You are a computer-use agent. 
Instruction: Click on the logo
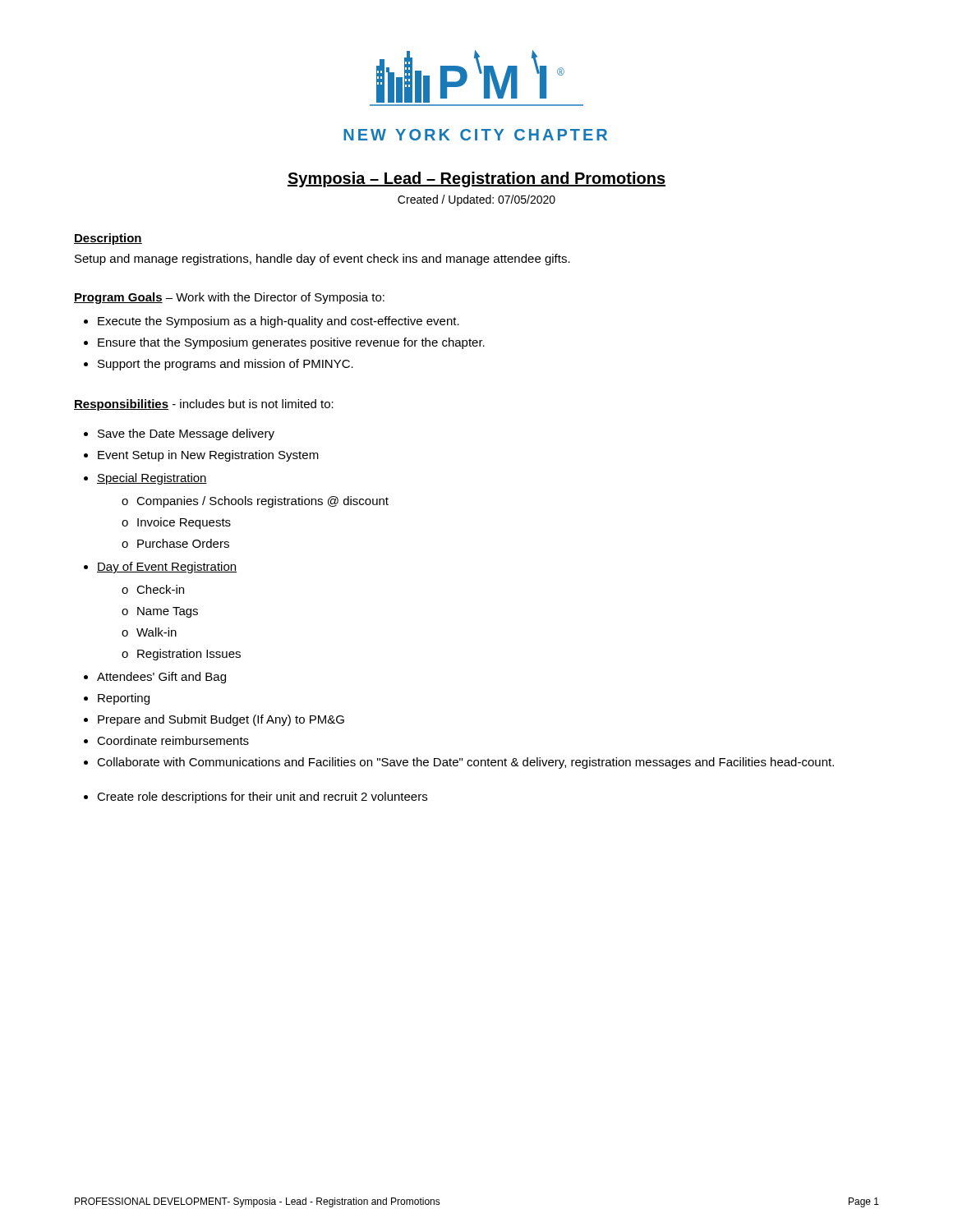click(x=476, y=59)
